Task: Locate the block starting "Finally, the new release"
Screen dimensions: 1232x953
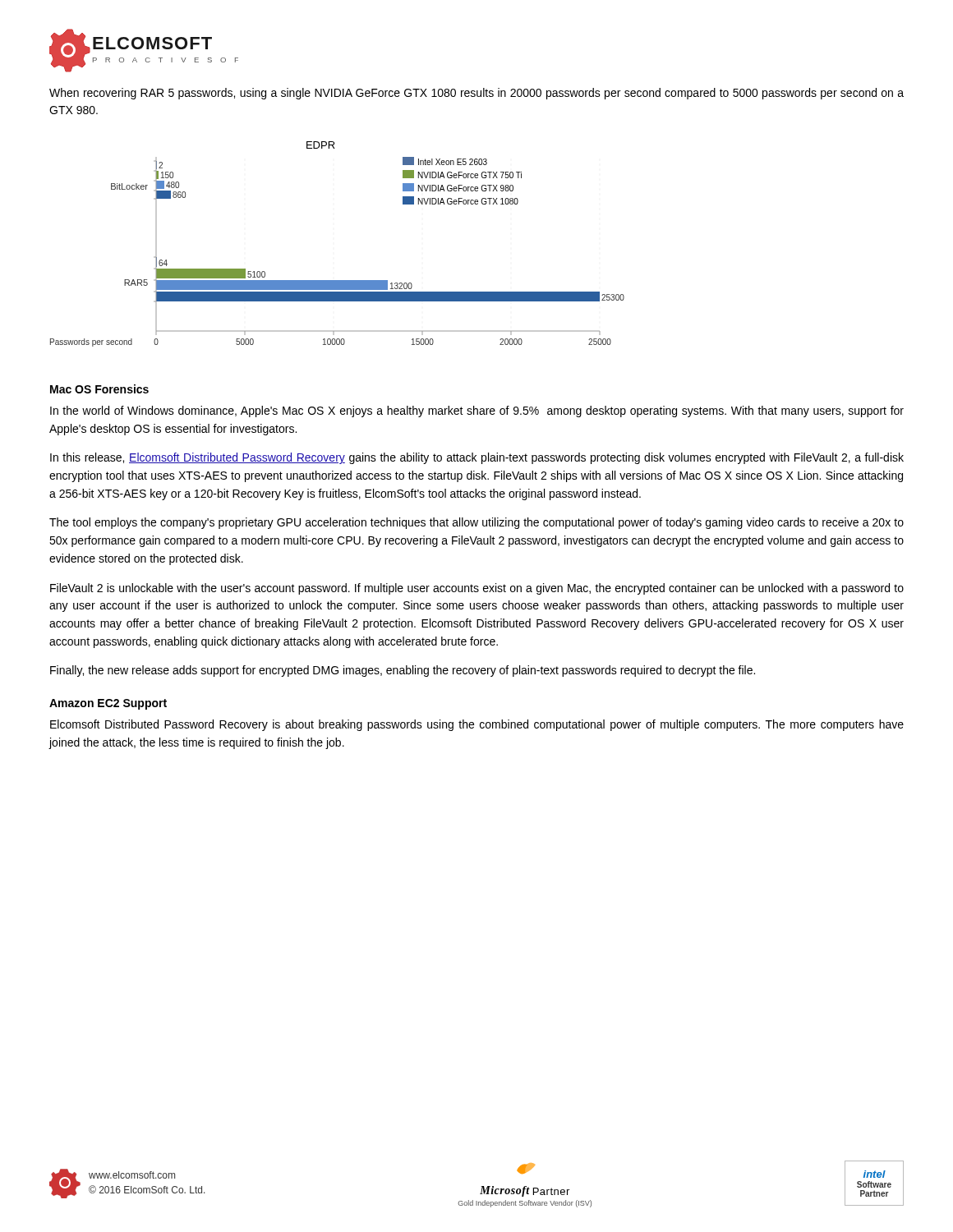Action: pos(403,670)
